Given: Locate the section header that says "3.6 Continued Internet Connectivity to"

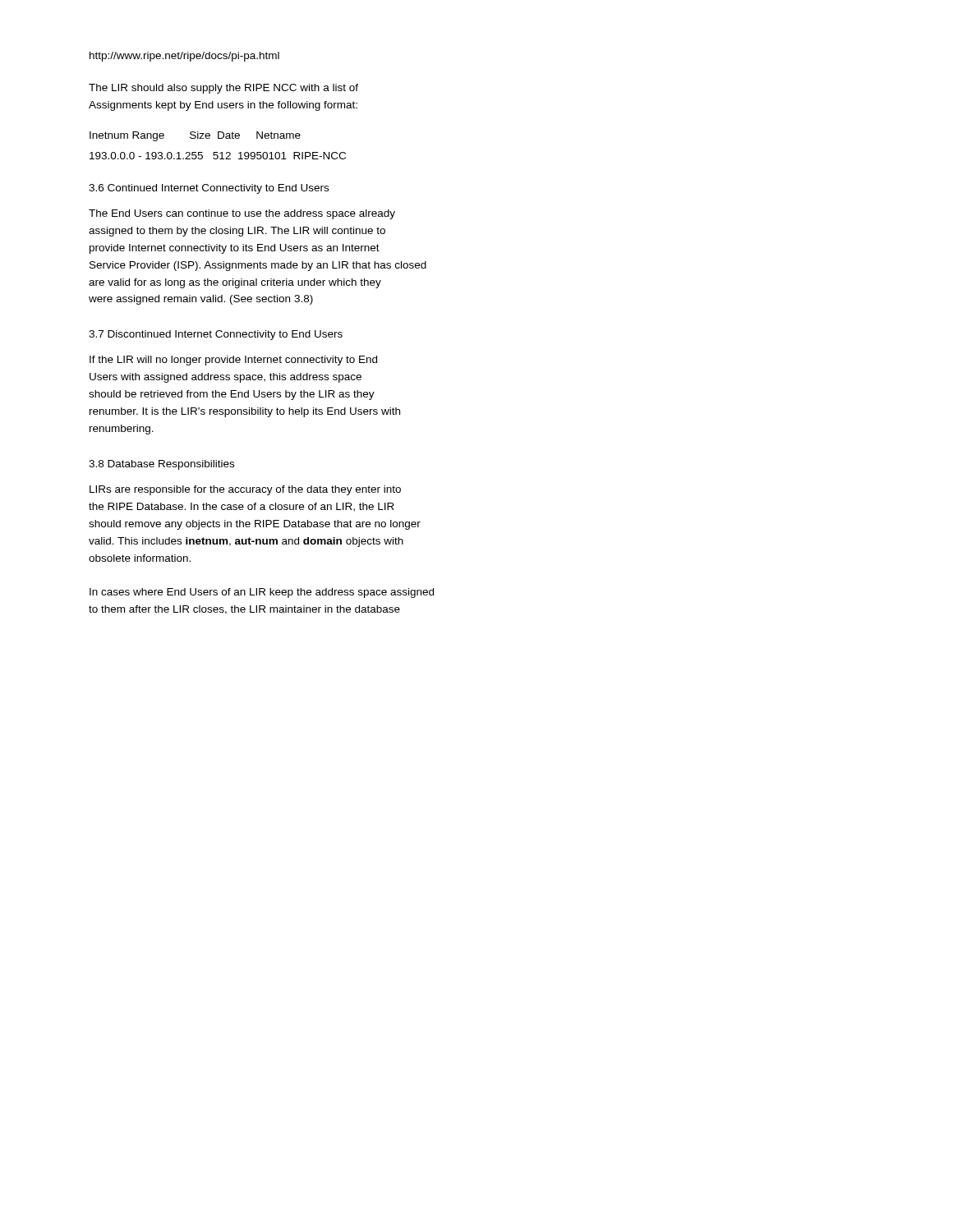Looking at the screenshot, I should (209, 188).
